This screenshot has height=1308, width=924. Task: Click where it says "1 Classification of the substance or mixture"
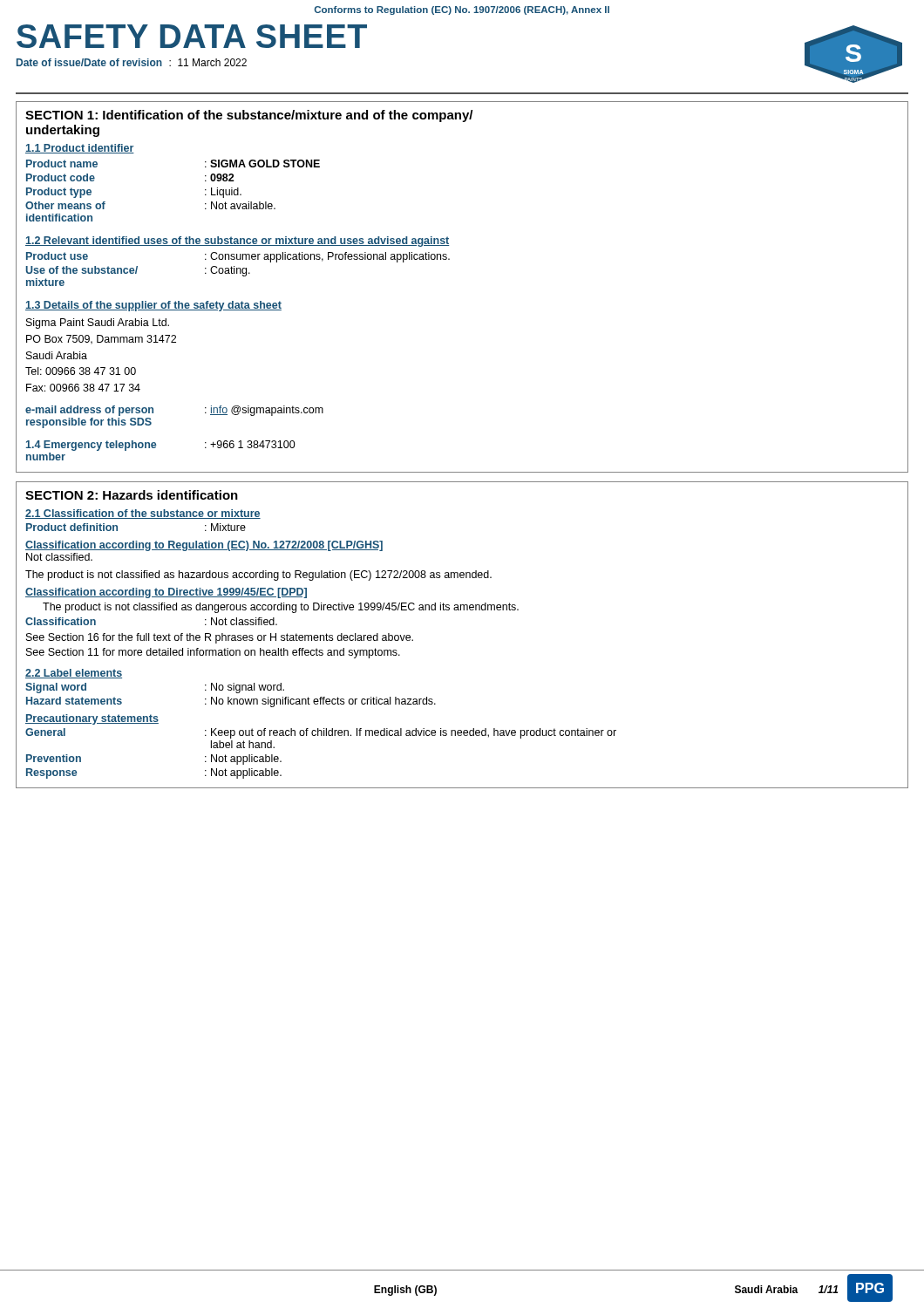(x=143, y=513)
